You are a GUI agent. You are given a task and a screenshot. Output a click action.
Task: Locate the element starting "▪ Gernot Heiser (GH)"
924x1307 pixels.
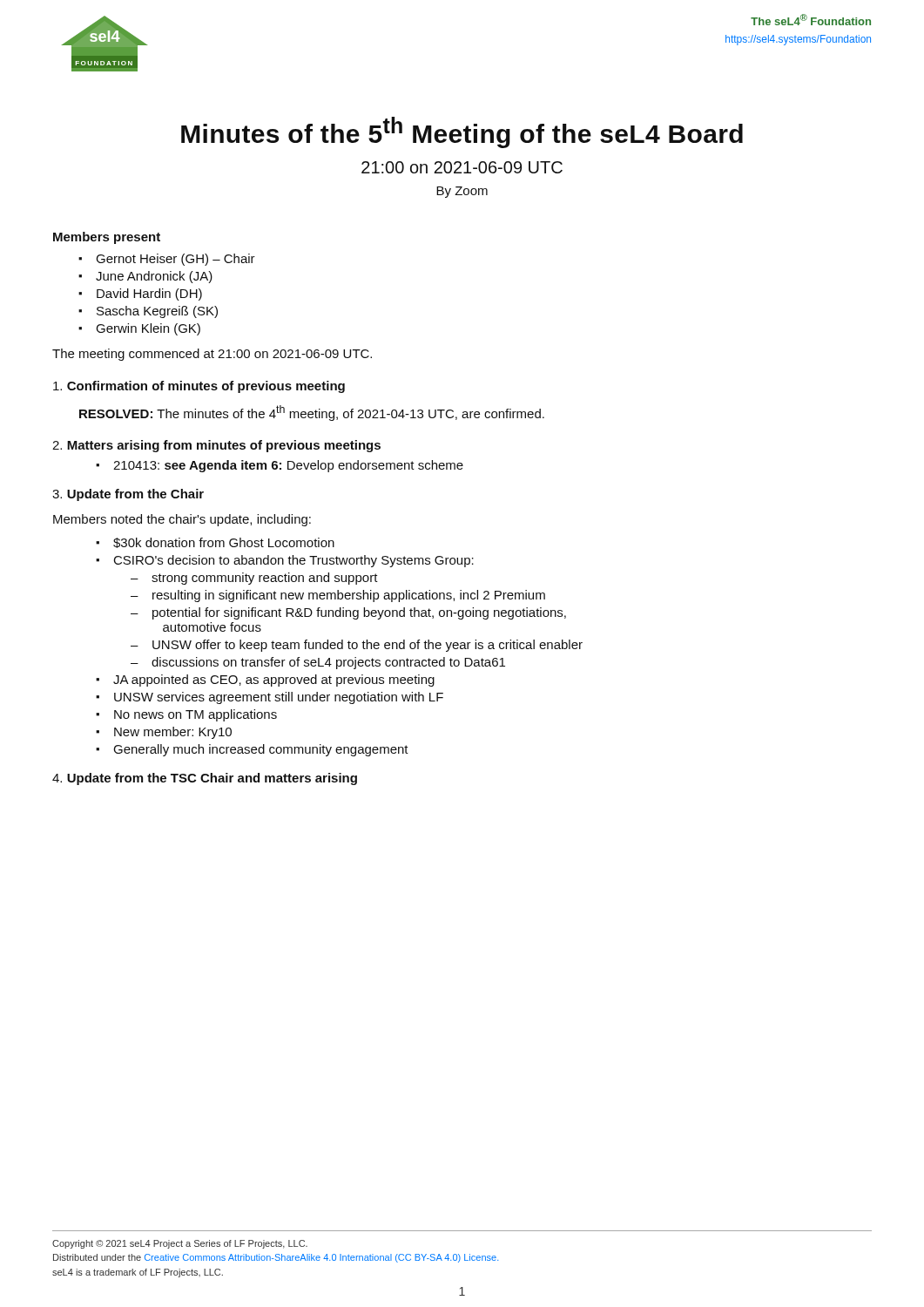click(167, 258)
